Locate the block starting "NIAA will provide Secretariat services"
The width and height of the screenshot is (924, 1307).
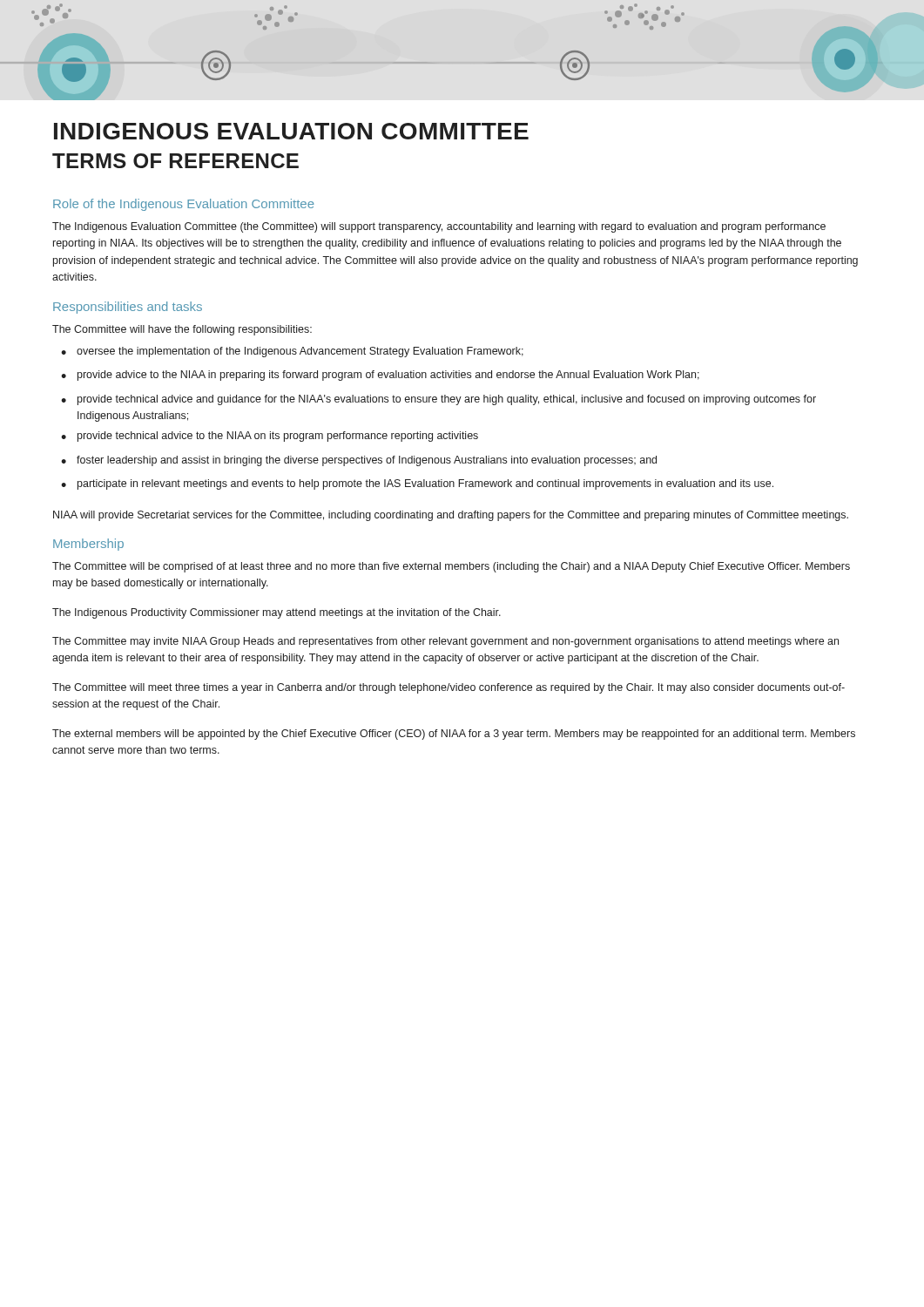(x=451, y=515)
